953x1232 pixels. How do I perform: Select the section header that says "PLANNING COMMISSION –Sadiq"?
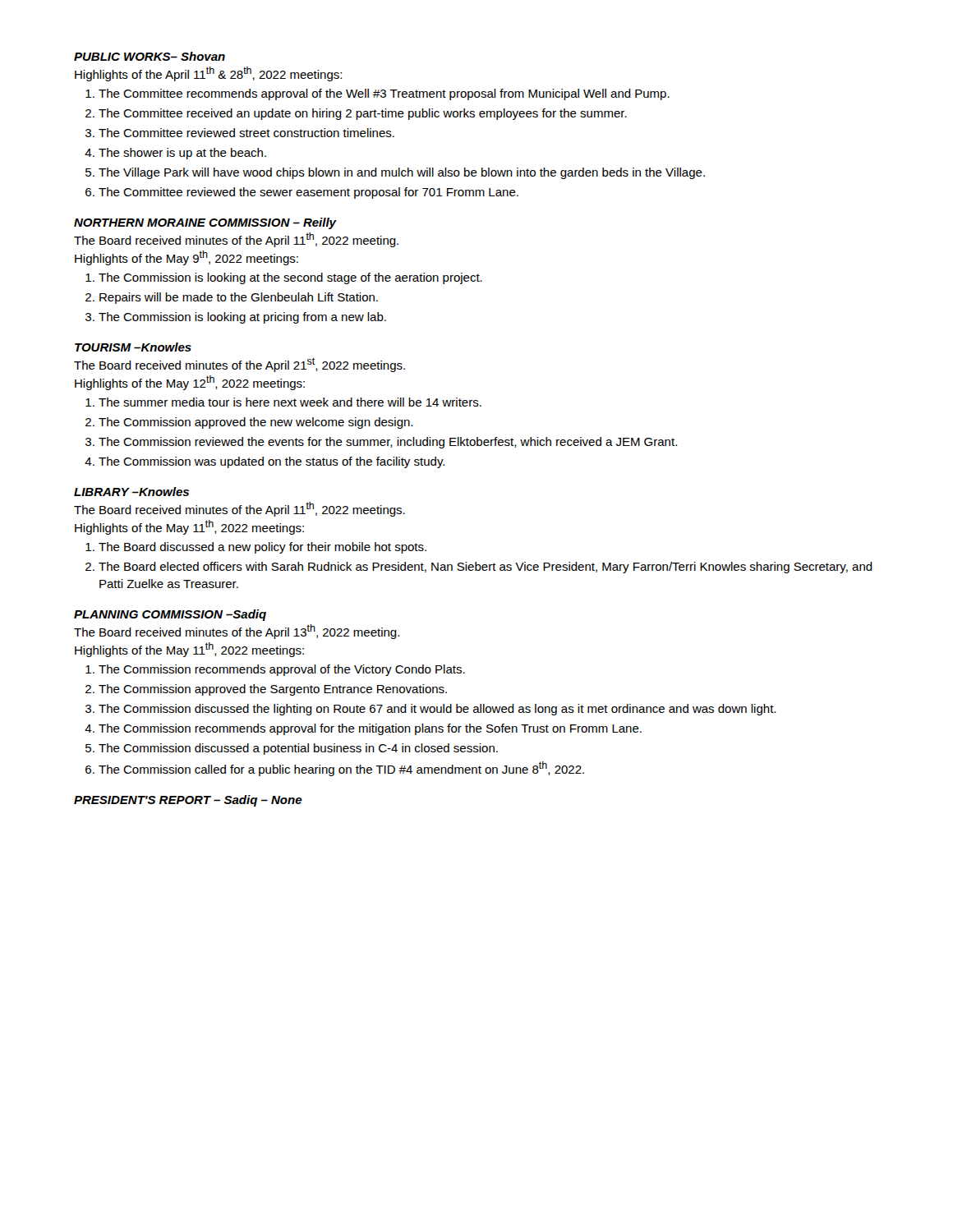click(x=170, y=614)
